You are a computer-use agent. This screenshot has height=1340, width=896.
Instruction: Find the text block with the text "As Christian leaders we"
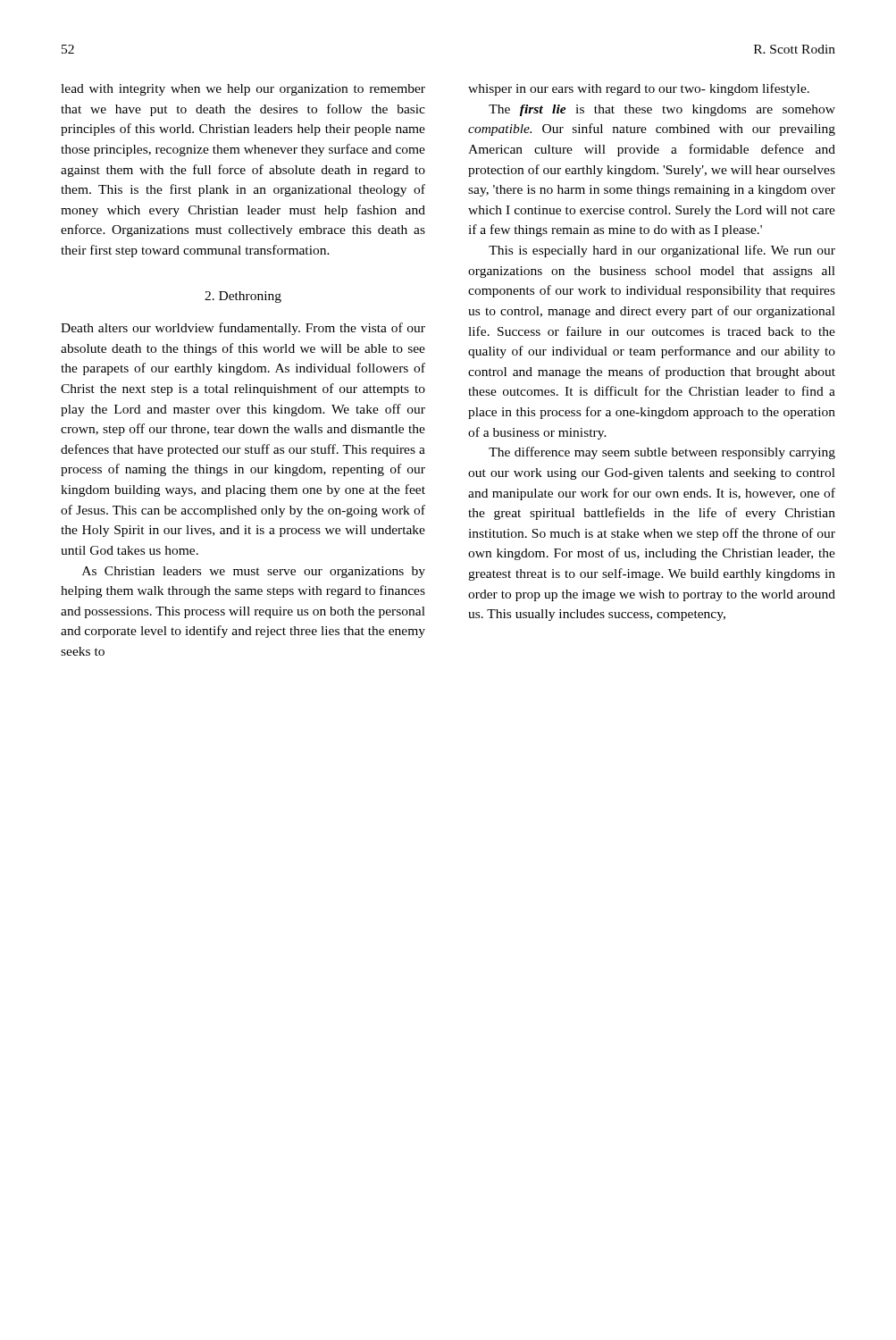243,610
